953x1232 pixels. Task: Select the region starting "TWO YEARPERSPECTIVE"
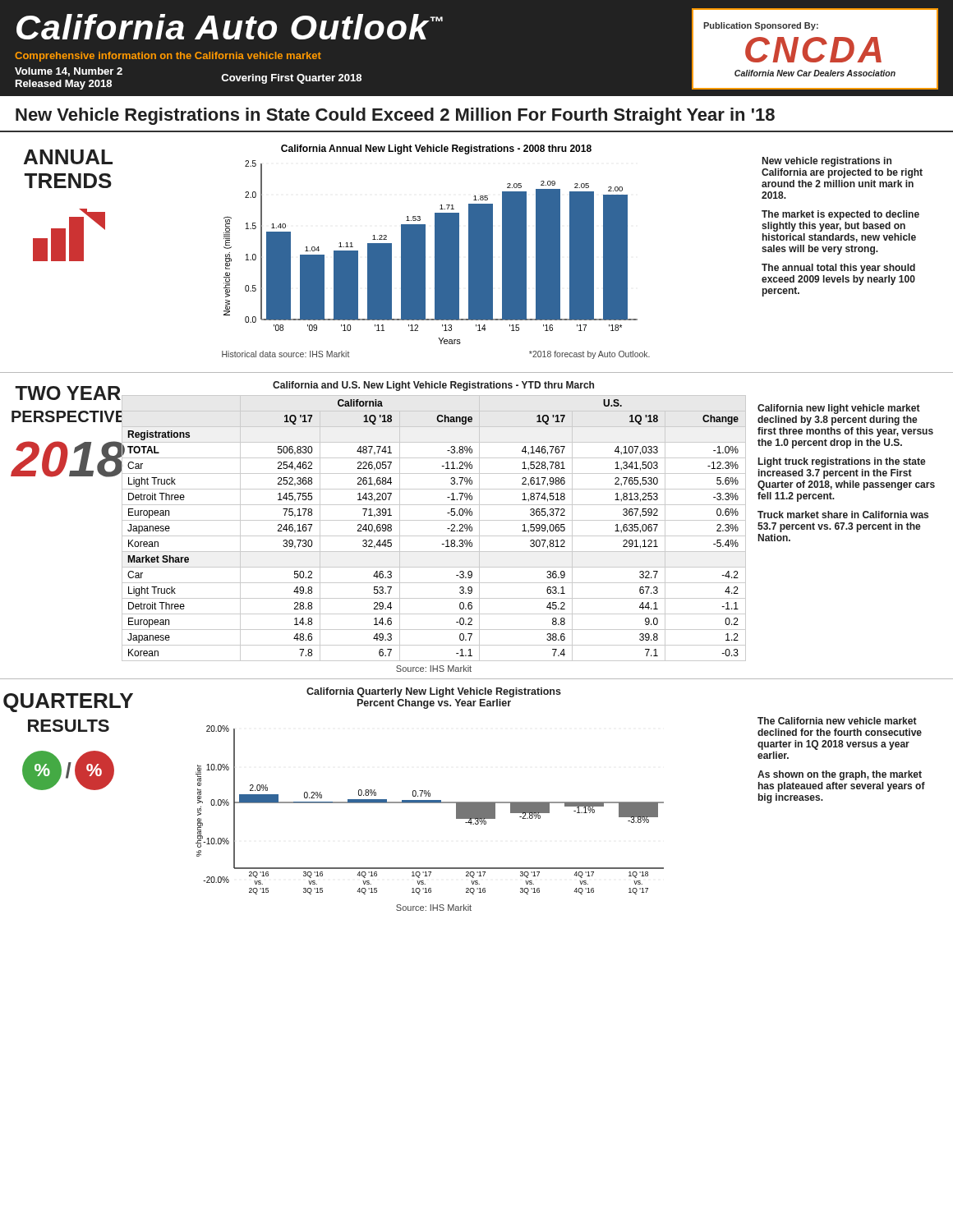[x=68, y=404]
